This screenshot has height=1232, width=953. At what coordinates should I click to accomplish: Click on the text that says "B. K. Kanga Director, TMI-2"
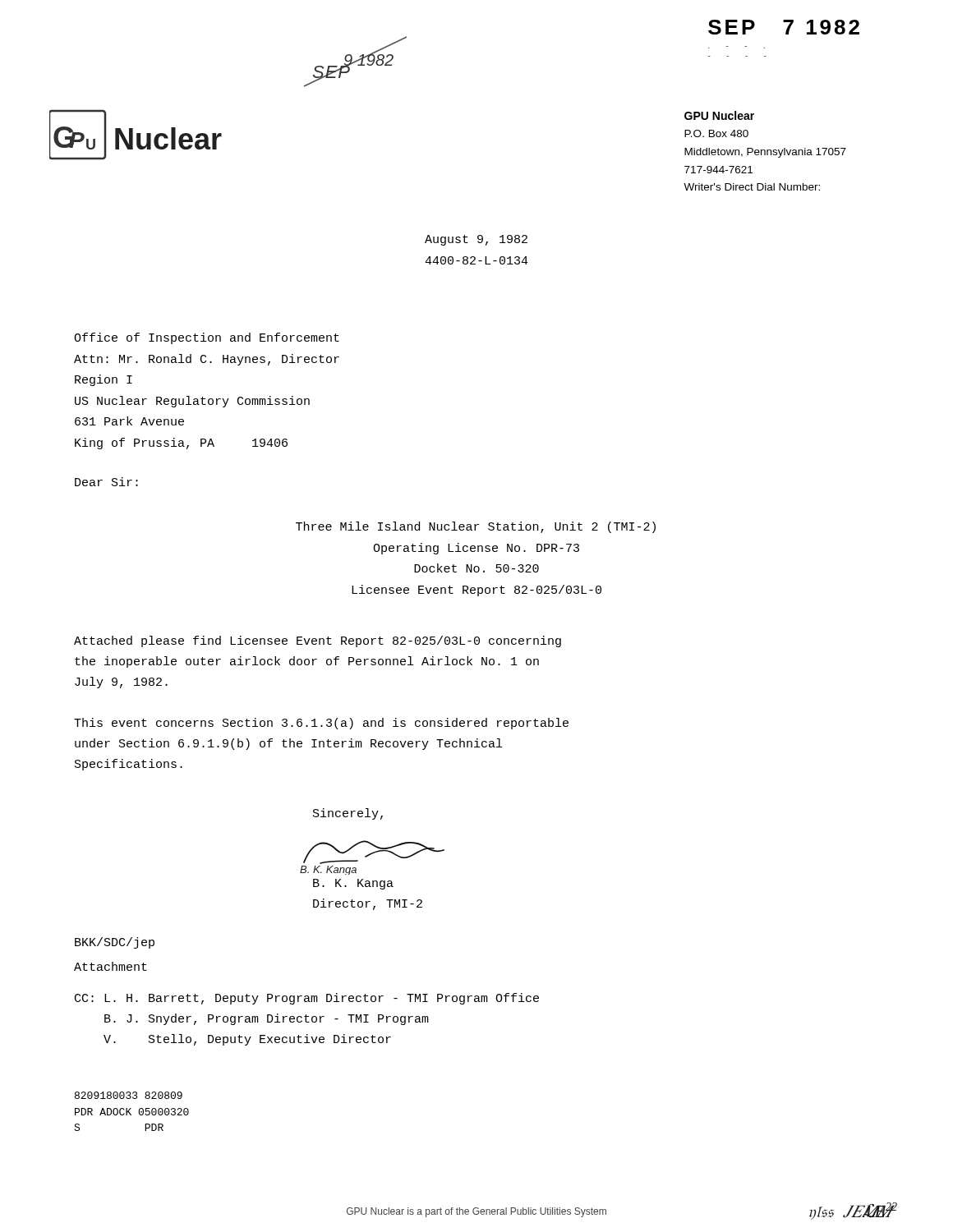[x=368, y=894]
